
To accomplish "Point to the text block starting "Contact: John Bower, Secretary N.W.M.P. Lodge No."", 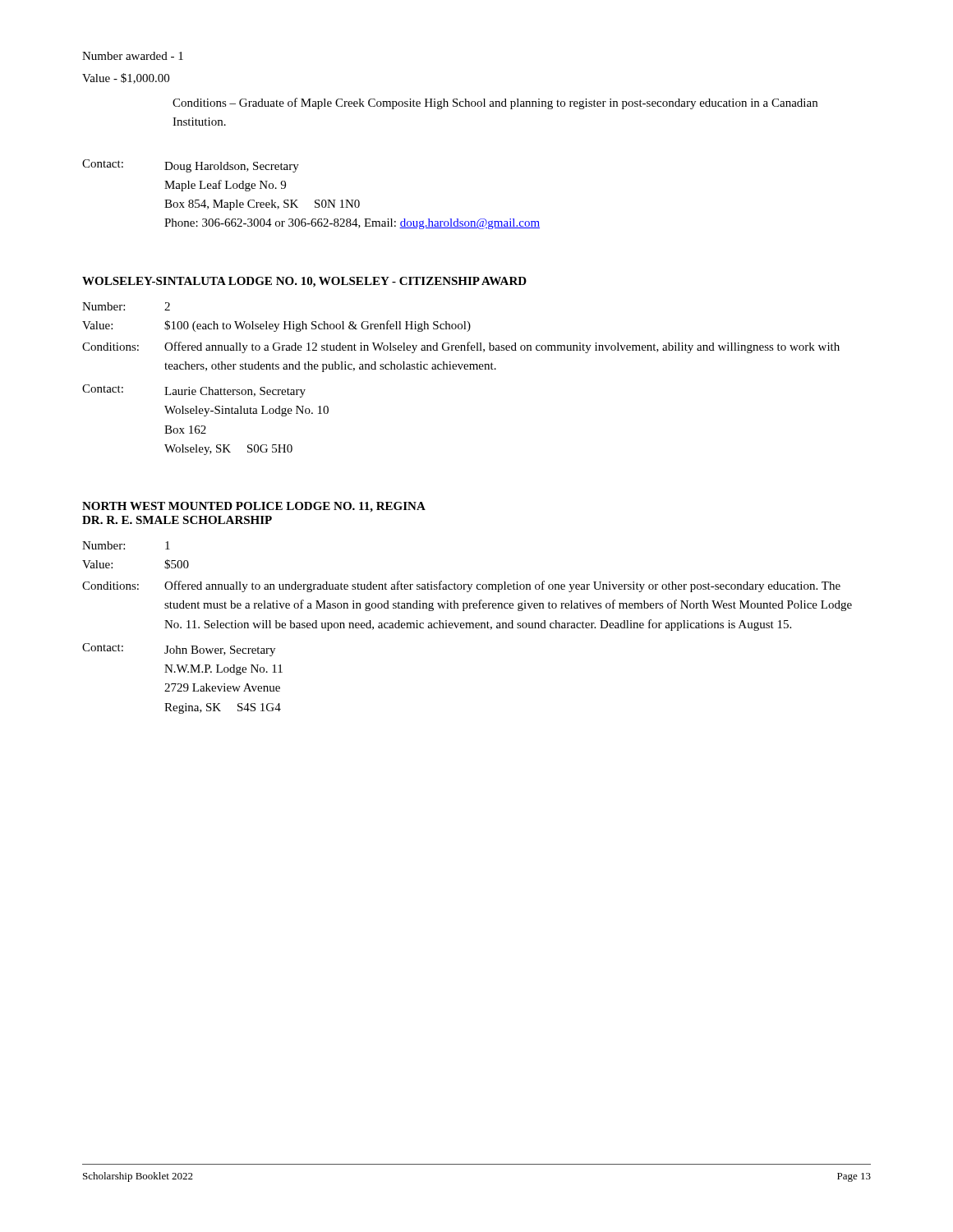I will 179,650.
